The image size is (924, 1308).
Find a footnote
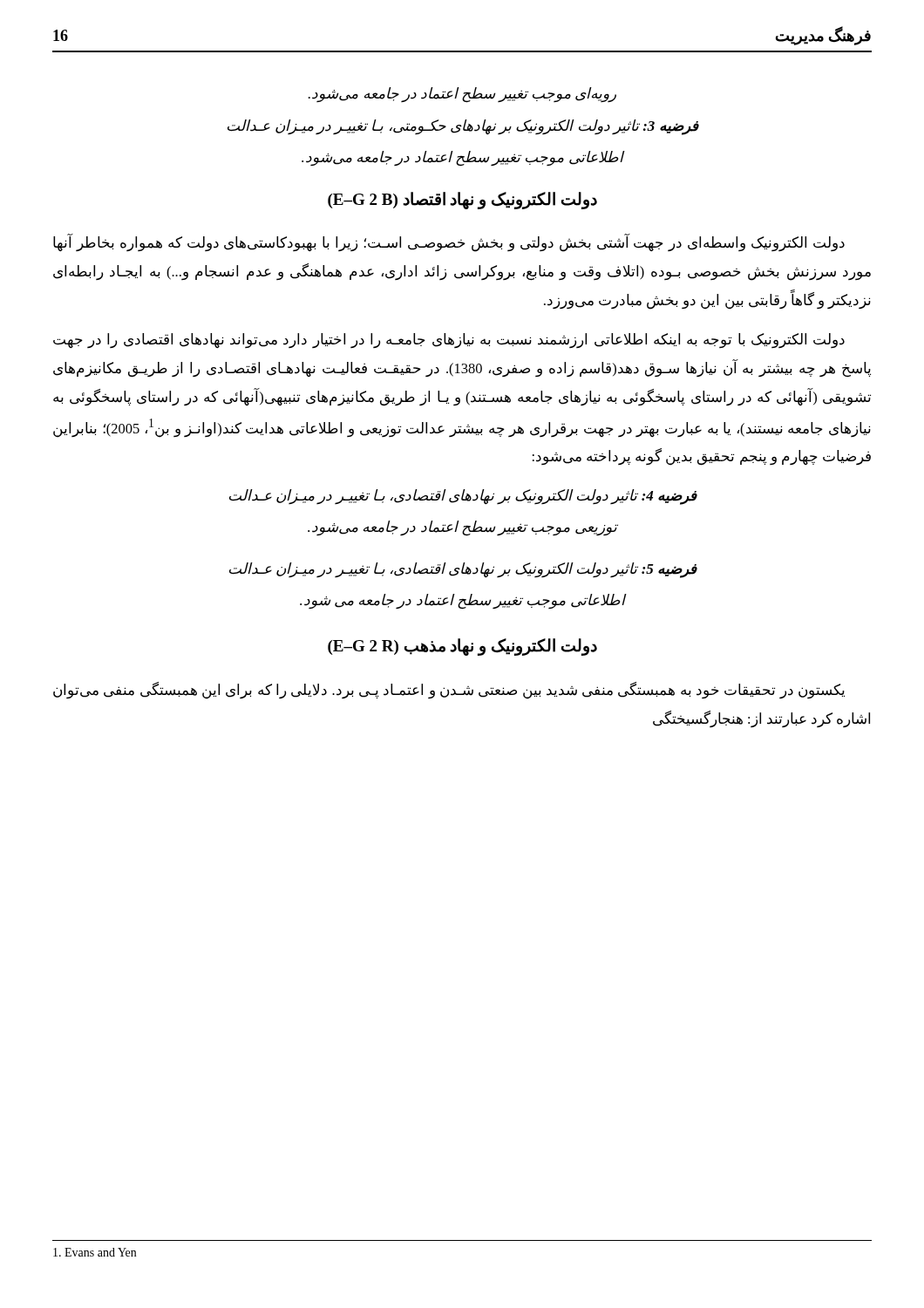95,1253
